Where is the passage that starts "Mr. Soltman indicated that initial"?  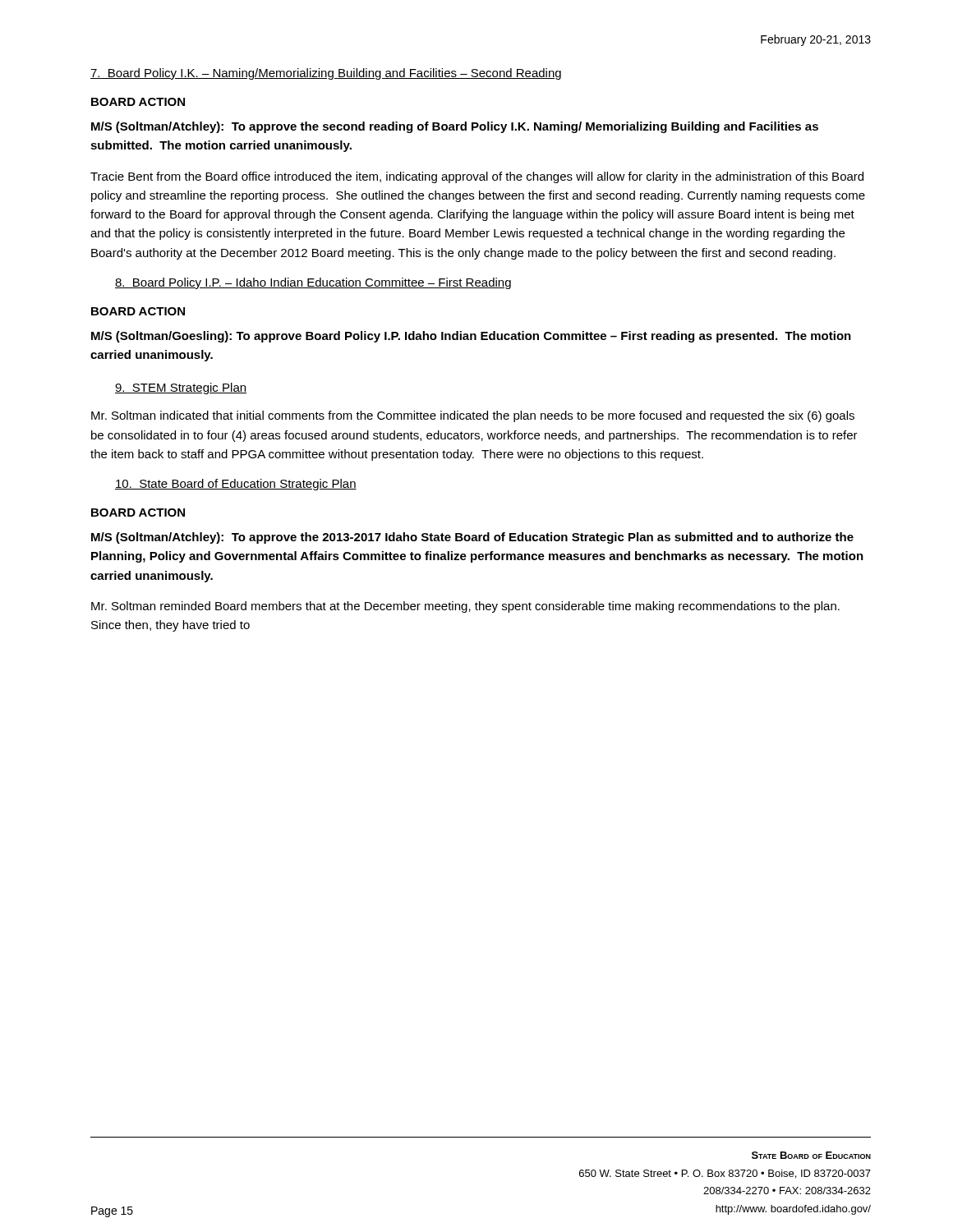pos(474,434)
